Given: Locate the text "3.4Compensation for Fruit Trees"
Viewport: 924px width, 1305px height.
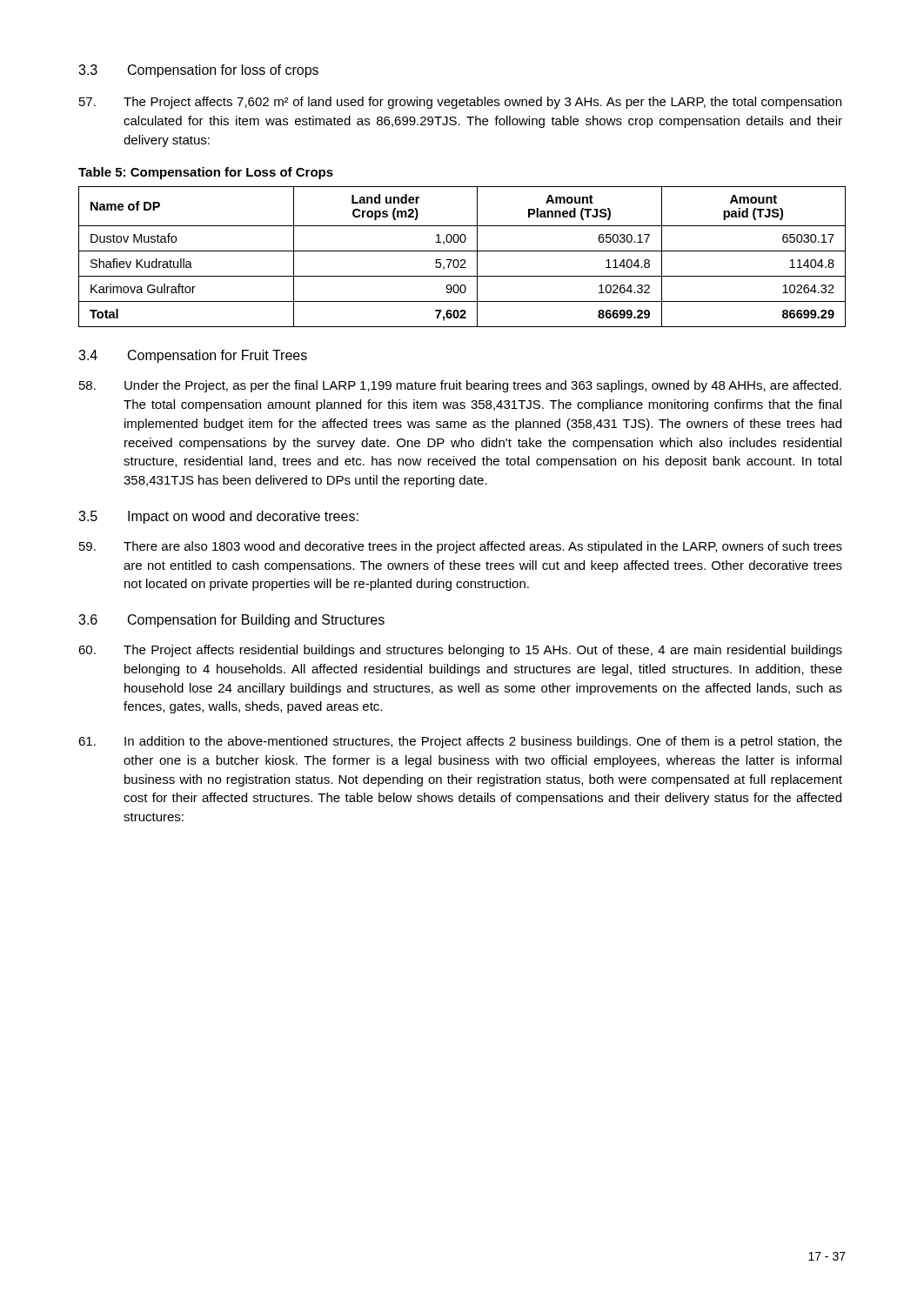Looking at the screenshot, I should coord(193,356).
